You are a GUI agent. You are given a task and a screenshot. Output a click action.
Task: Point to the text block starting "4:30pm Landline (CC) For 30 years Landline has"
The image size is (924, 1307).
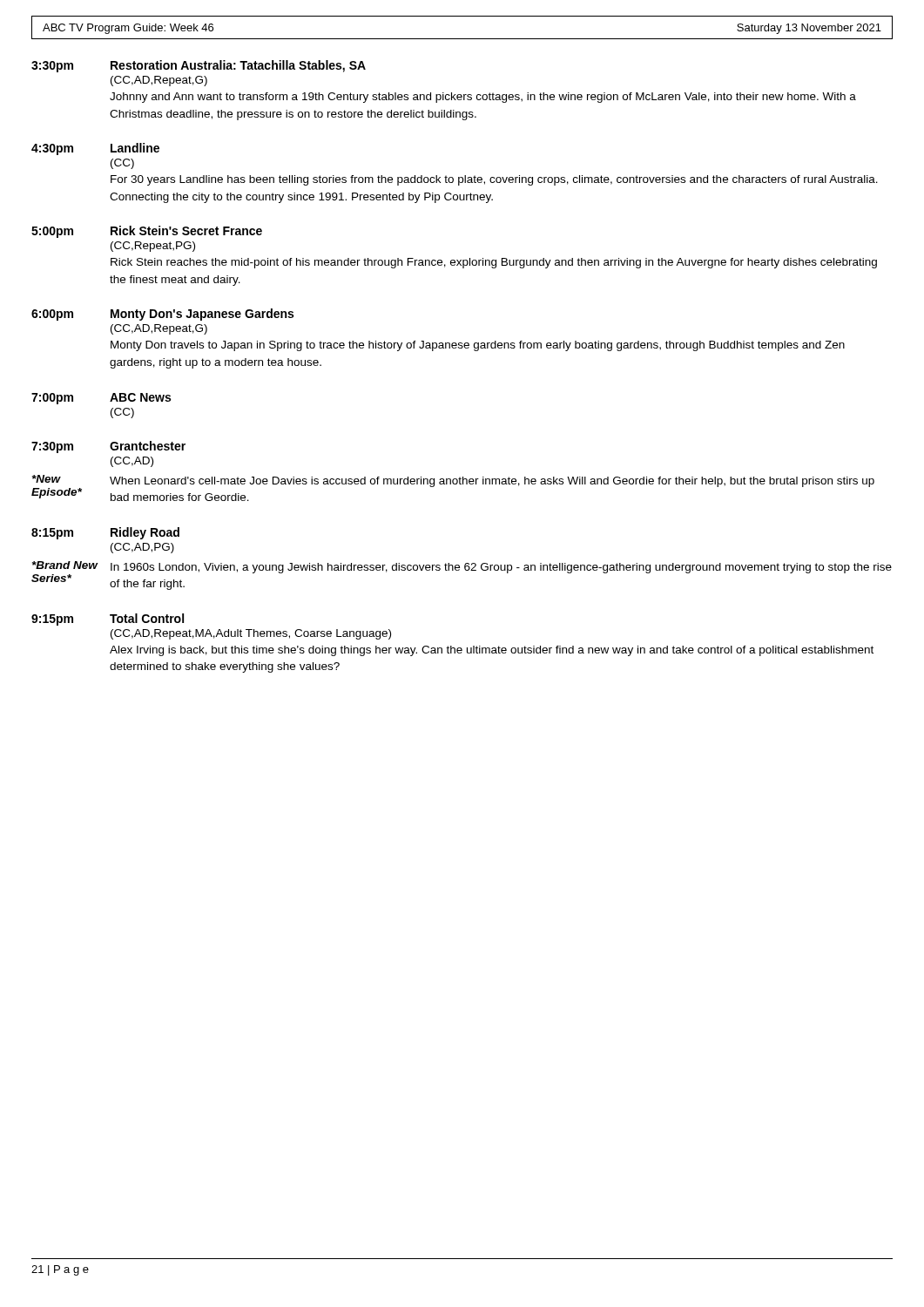[x=462, y=173]
